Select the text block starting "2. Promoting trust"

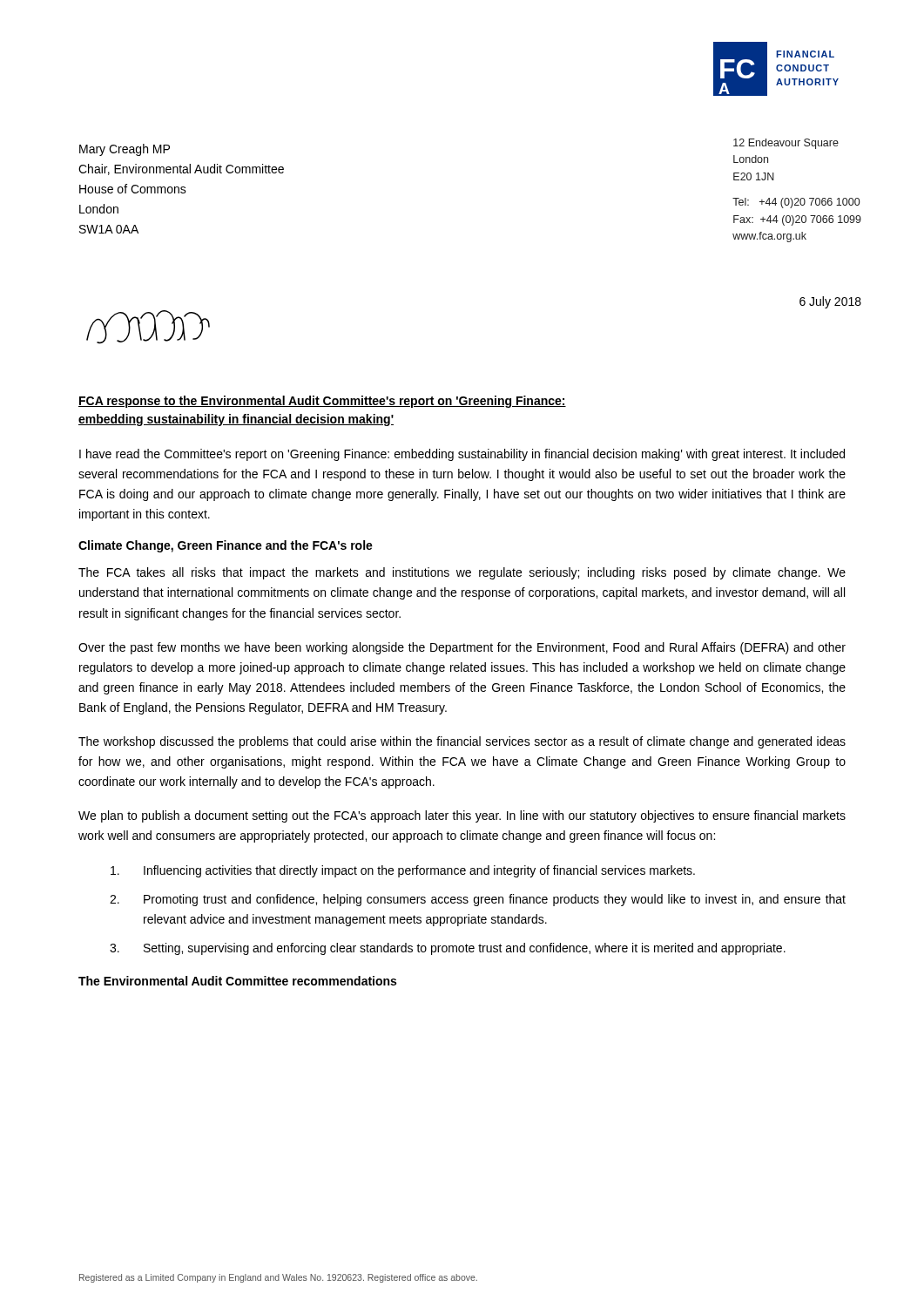[462, 909]
